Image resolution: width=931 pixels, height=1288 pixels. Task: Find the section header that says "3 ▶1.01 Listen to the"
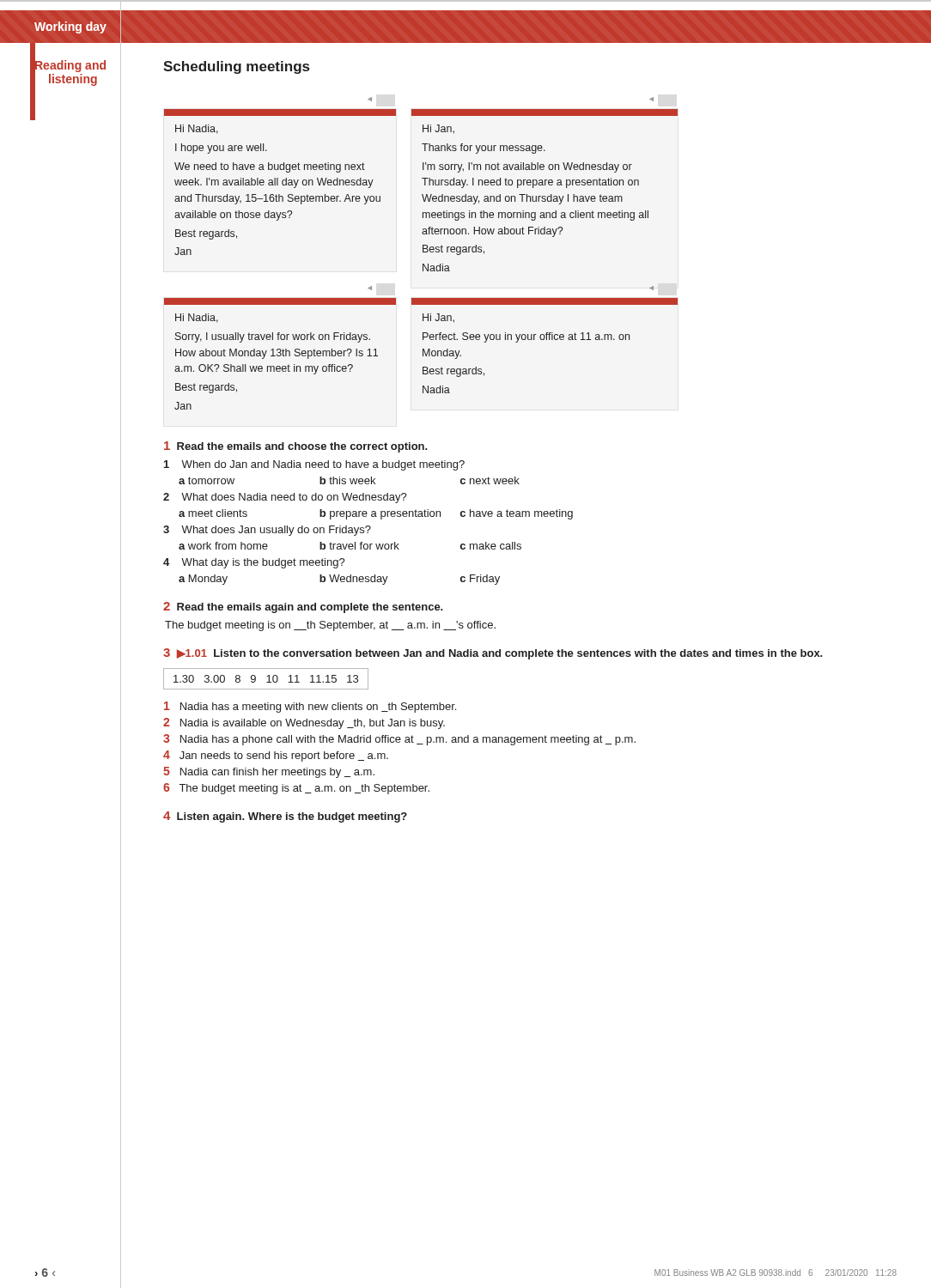tap(493, 652)
